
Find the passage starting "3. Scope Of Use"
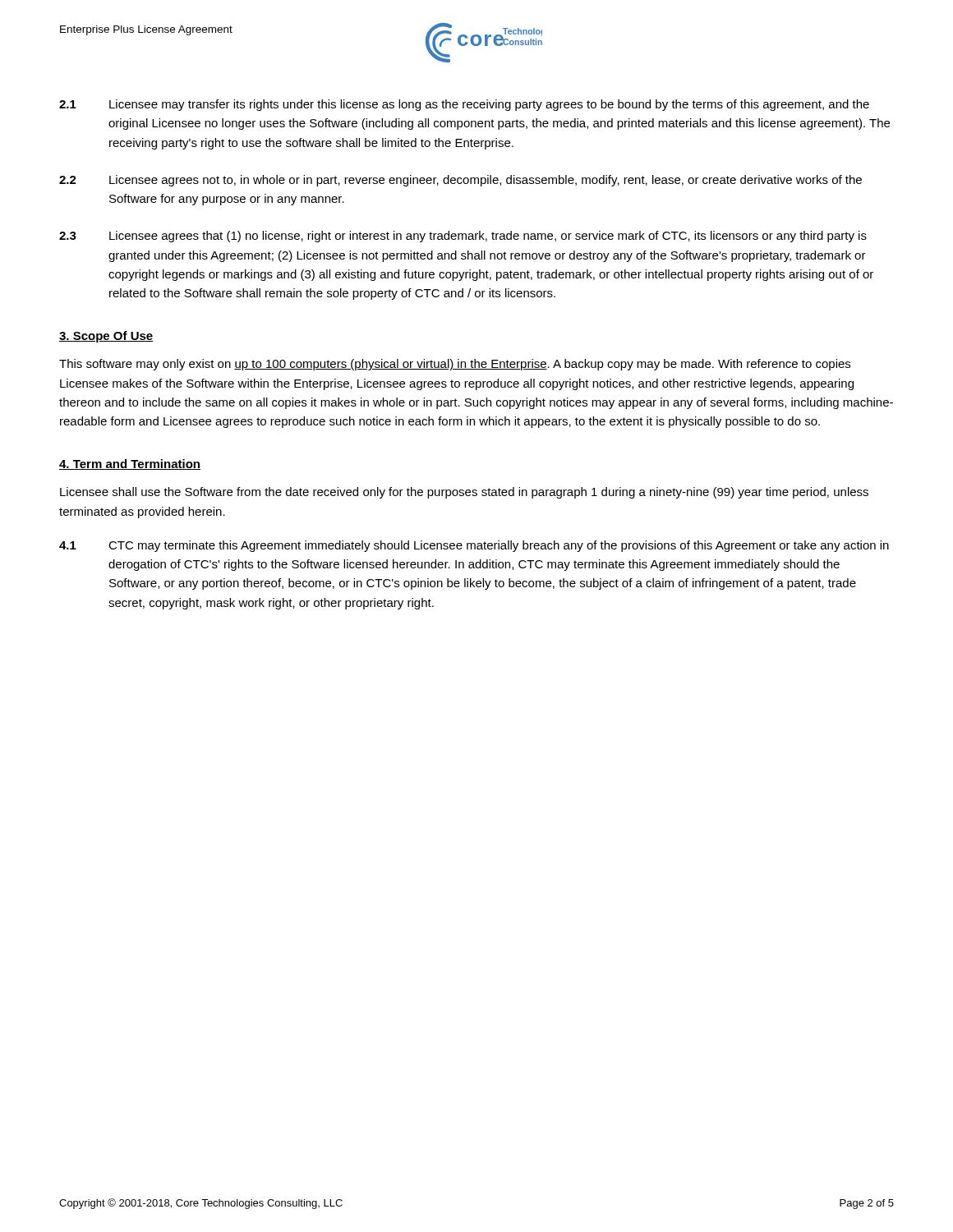[106, 336]
